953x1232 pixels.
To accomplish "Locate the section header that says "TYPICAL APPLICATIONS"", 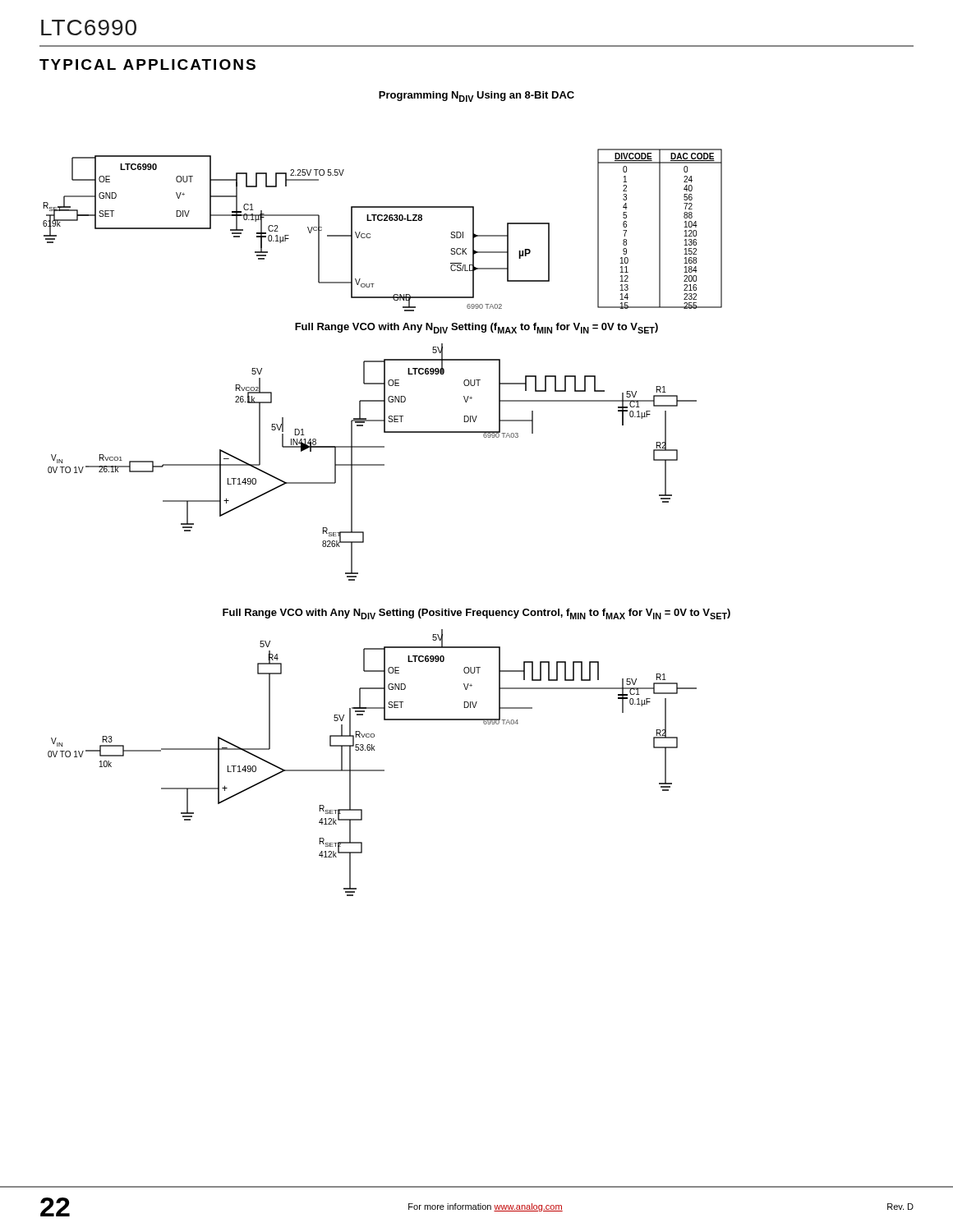I will pyautogui.click(x=149, y=64).
